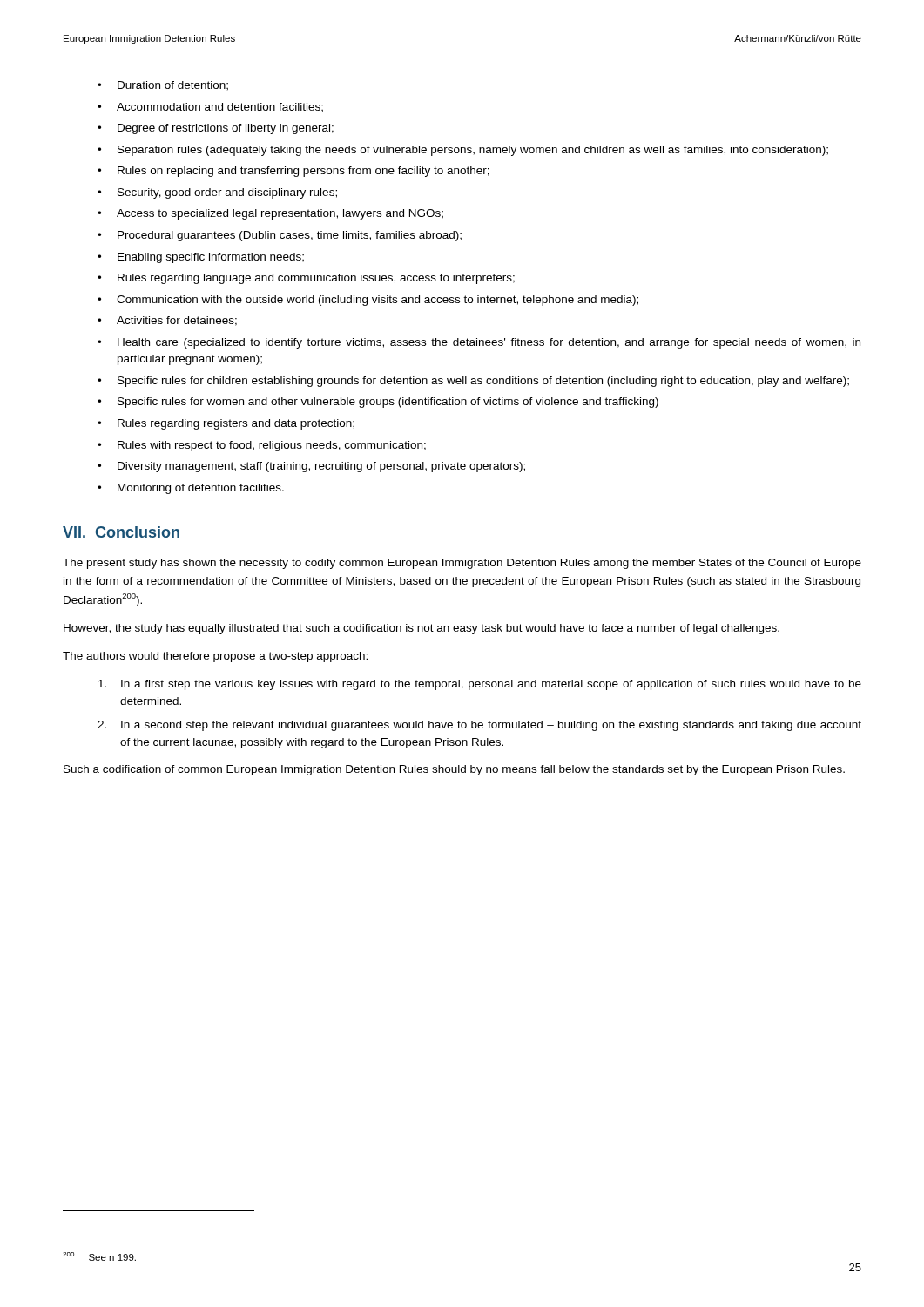Image resolution: width=924 pixels, height=1307 pixels.
Task: Where is the passage that starts "Access to specialized legal"?
Action: (x=280, y=213)
